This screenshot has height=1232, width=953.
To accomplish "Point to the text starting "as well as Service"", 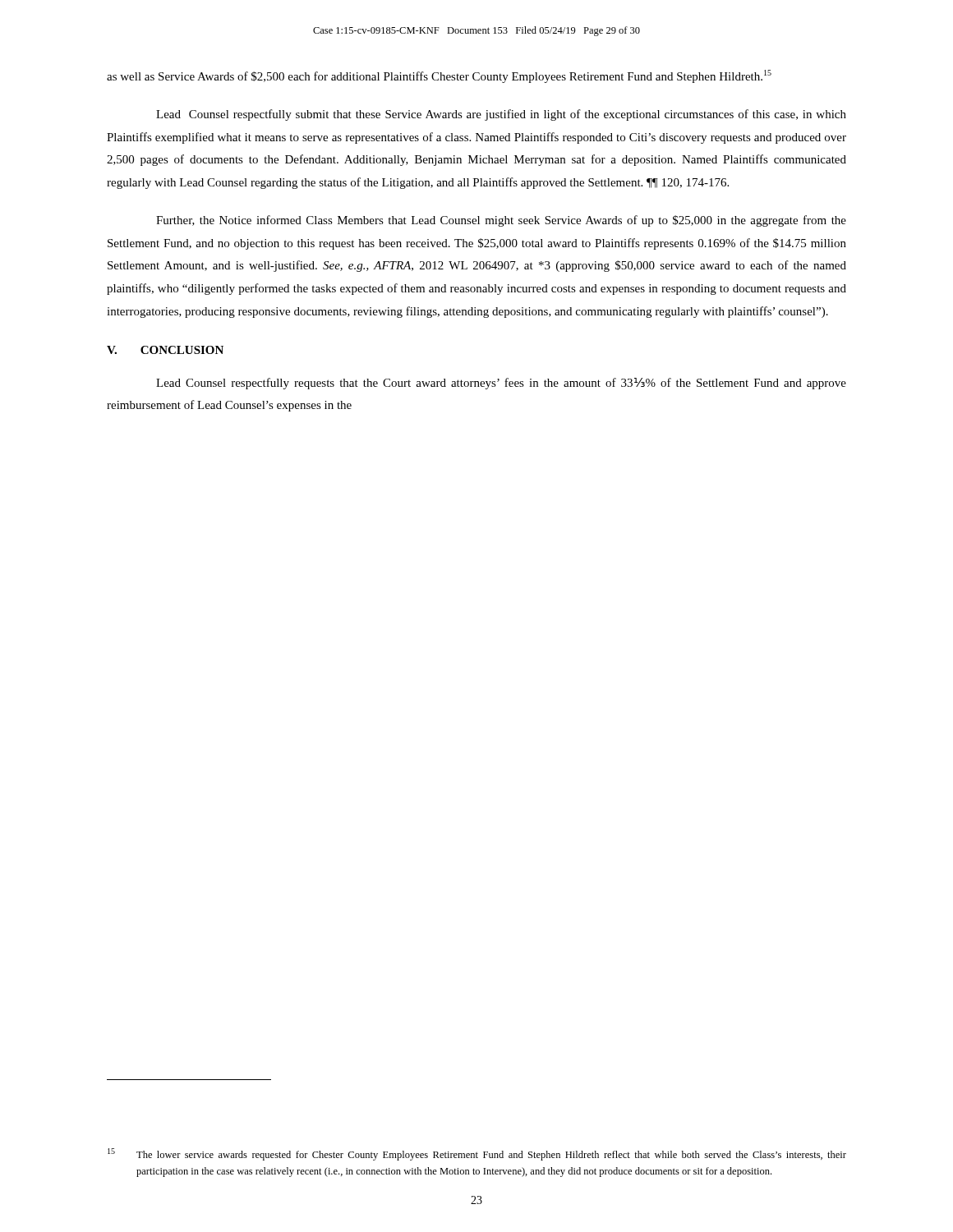I will click(439, 76).
